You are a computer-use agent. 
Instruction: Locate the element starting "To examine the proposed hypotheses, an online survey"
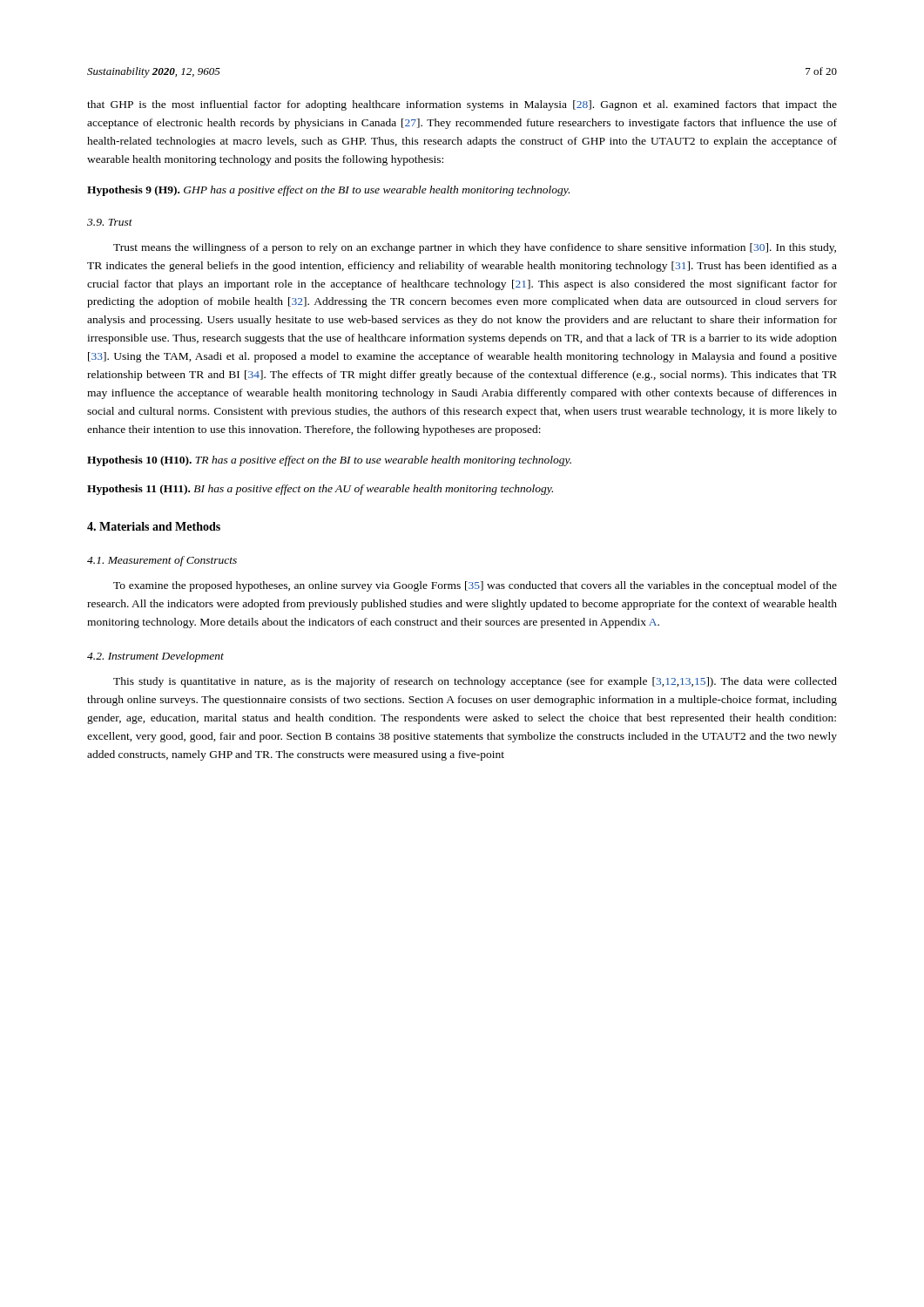coord(462,604)
